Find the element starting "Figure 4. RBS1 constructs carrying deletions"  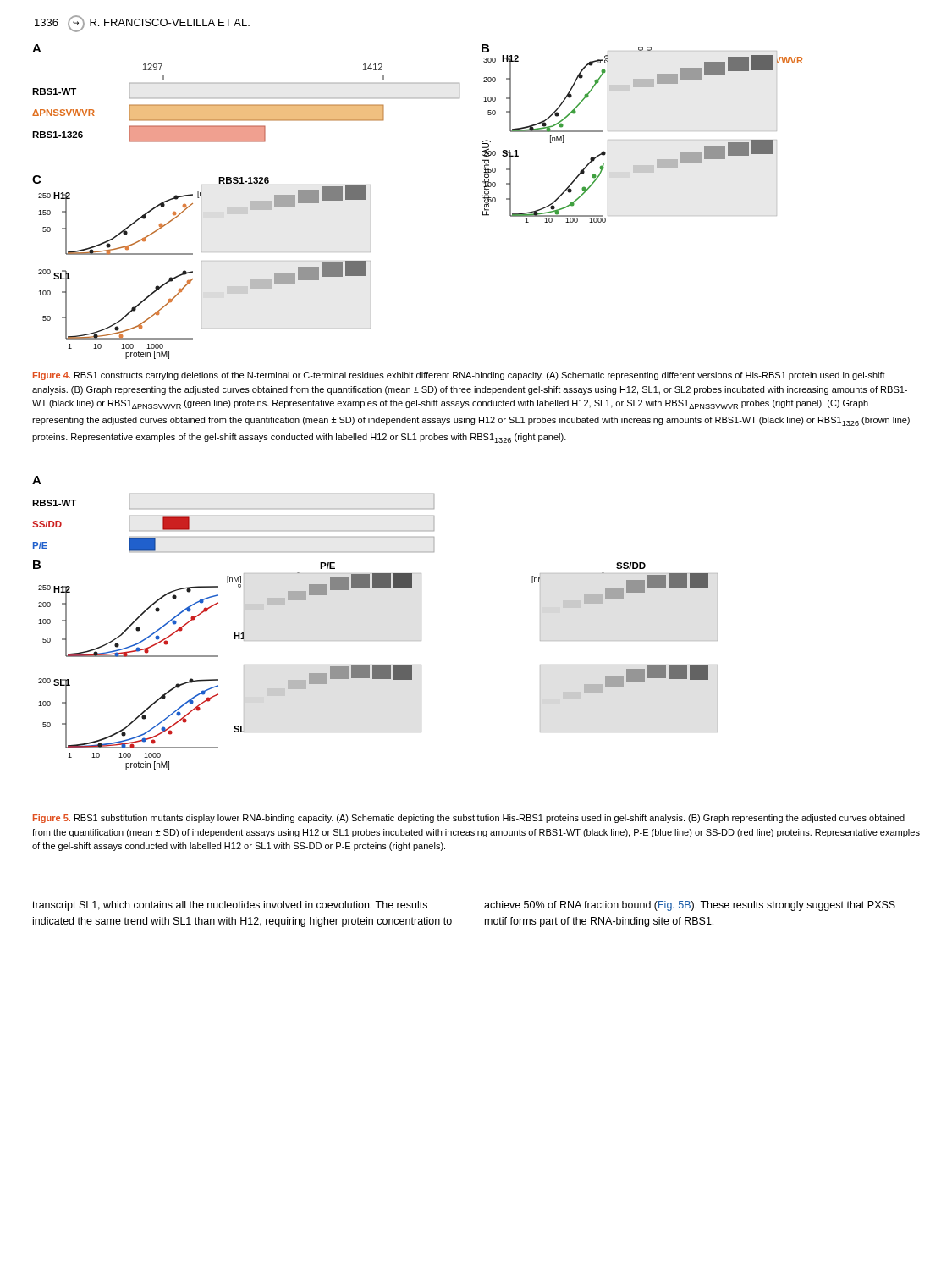tap(471, 407)
